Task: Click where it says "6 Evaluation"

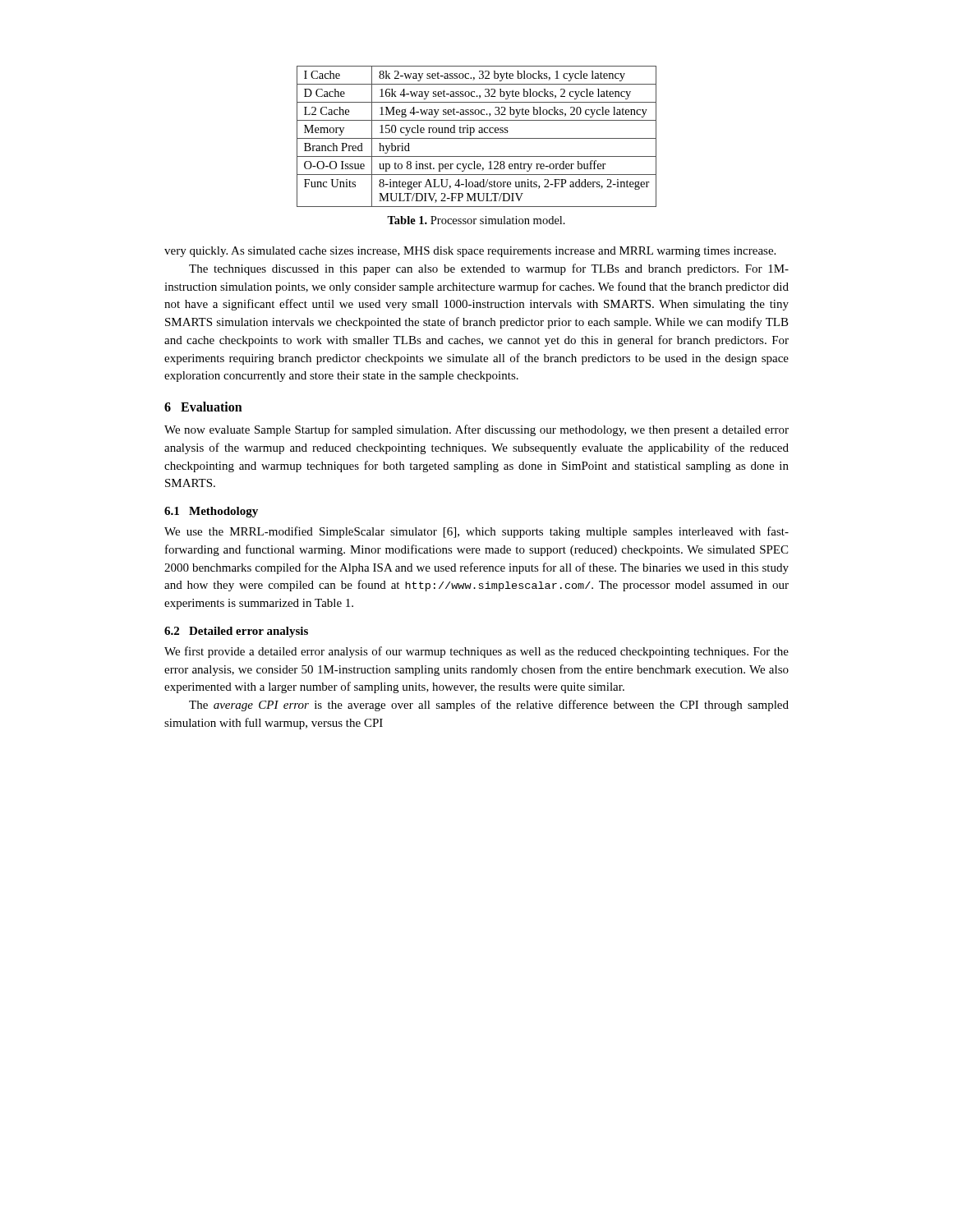Action: pos(203,407)
